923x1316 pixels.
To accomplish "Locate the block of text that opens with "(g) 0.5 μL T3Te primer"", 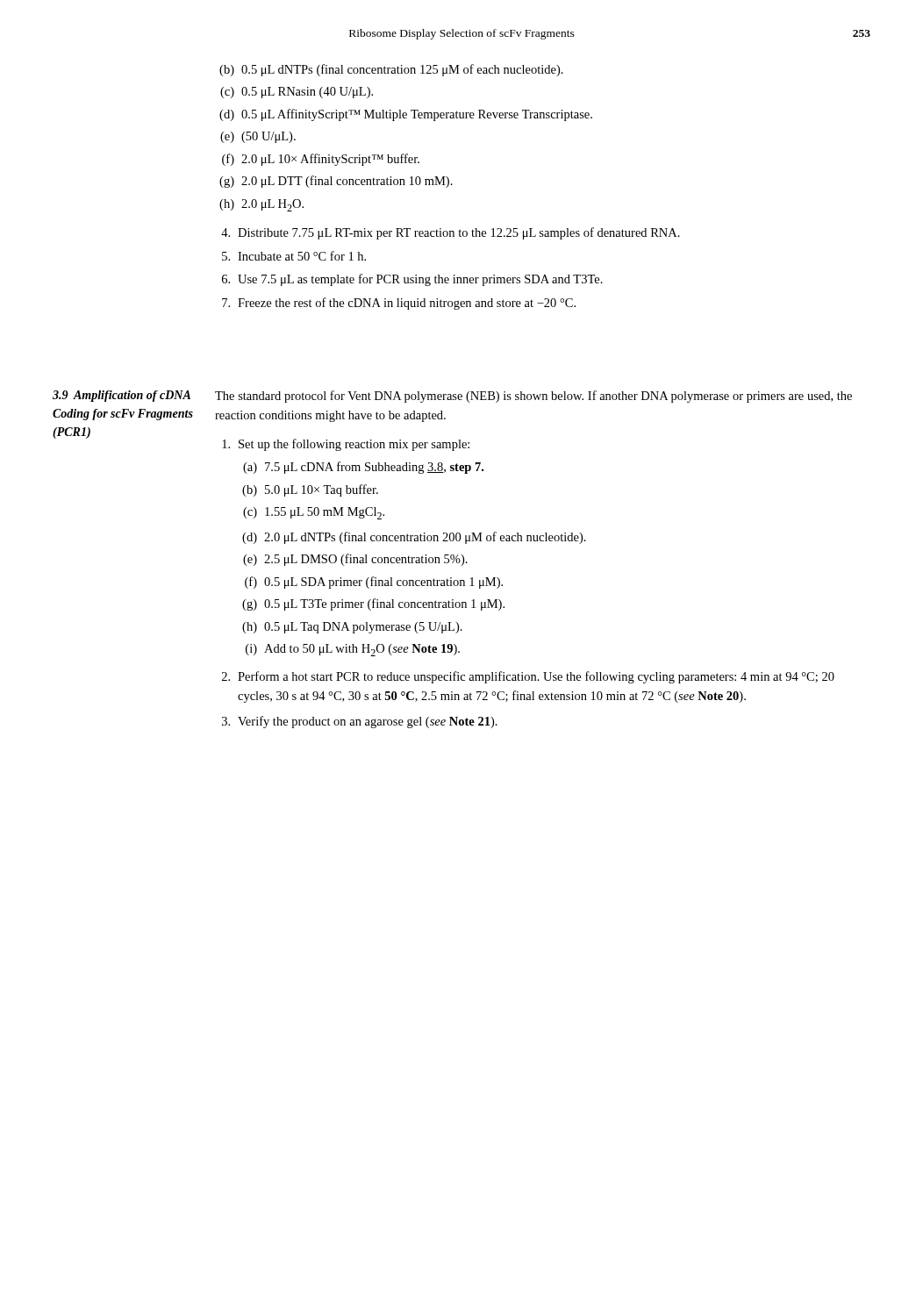I will pyautogui.click(x=372, y=604).
